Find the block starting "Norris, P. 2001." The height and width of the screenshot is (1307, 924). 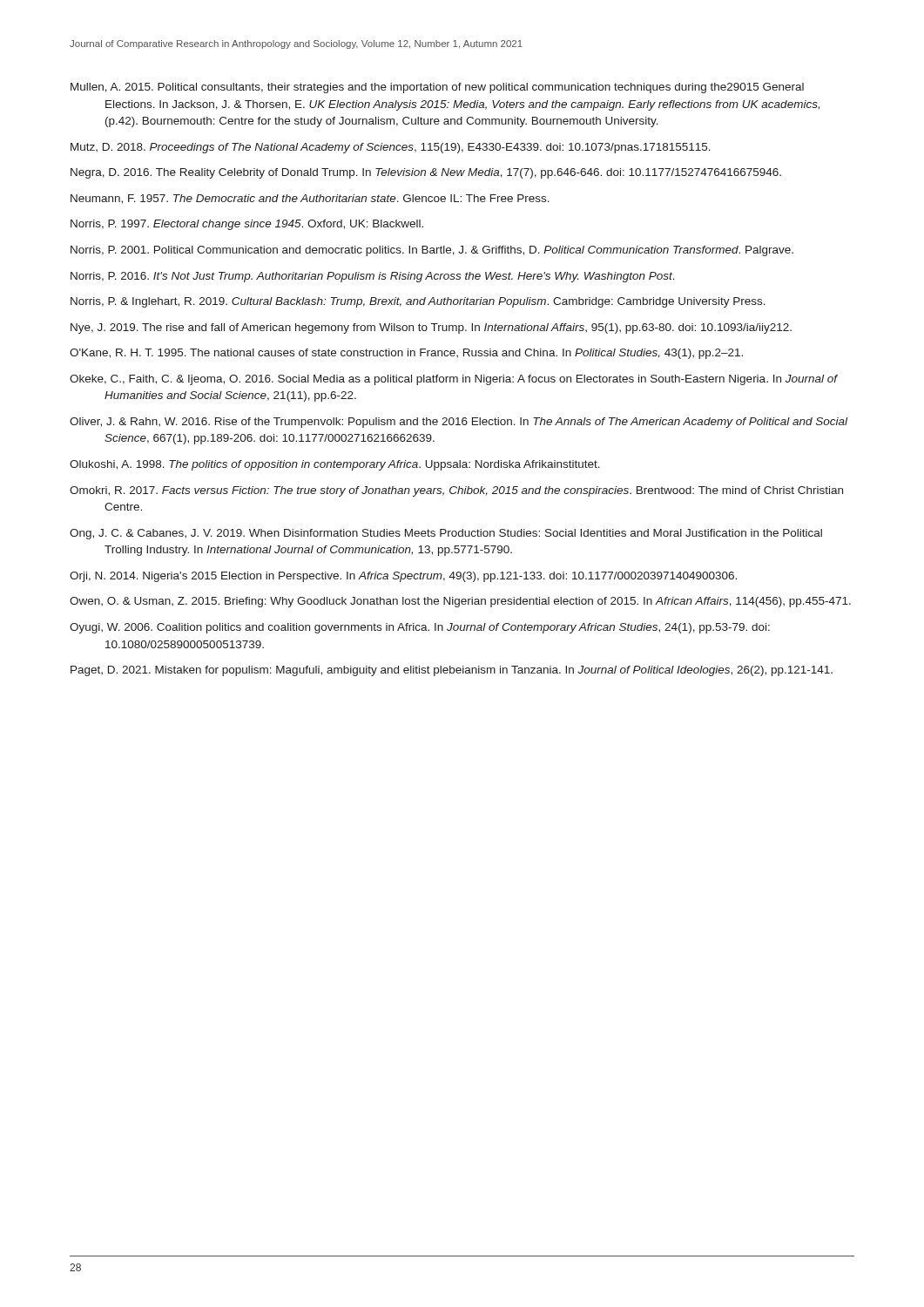point(432,250)
